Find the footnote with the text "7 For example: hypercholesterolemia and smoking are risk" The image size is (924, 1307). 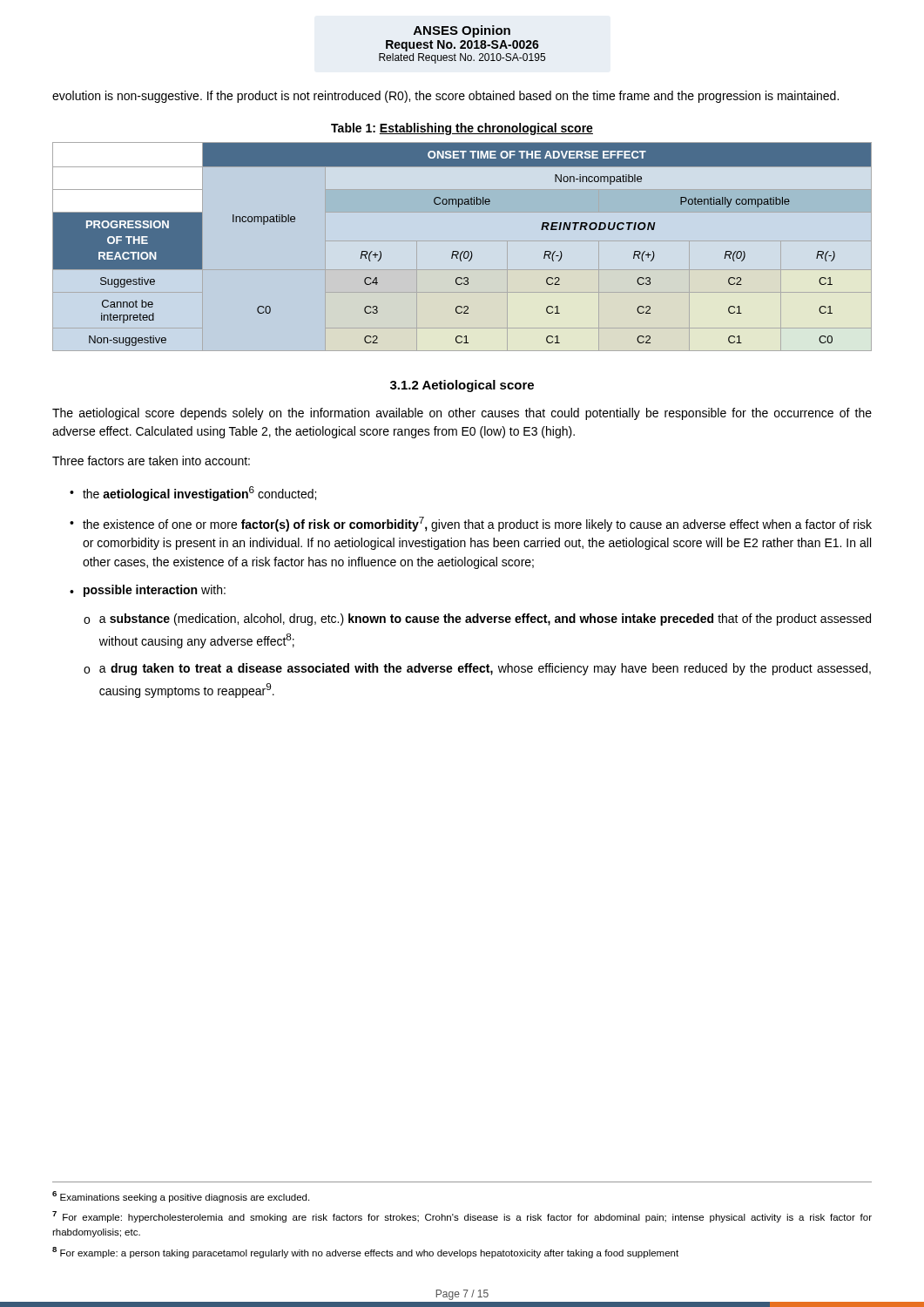[x=462, y=1223]
